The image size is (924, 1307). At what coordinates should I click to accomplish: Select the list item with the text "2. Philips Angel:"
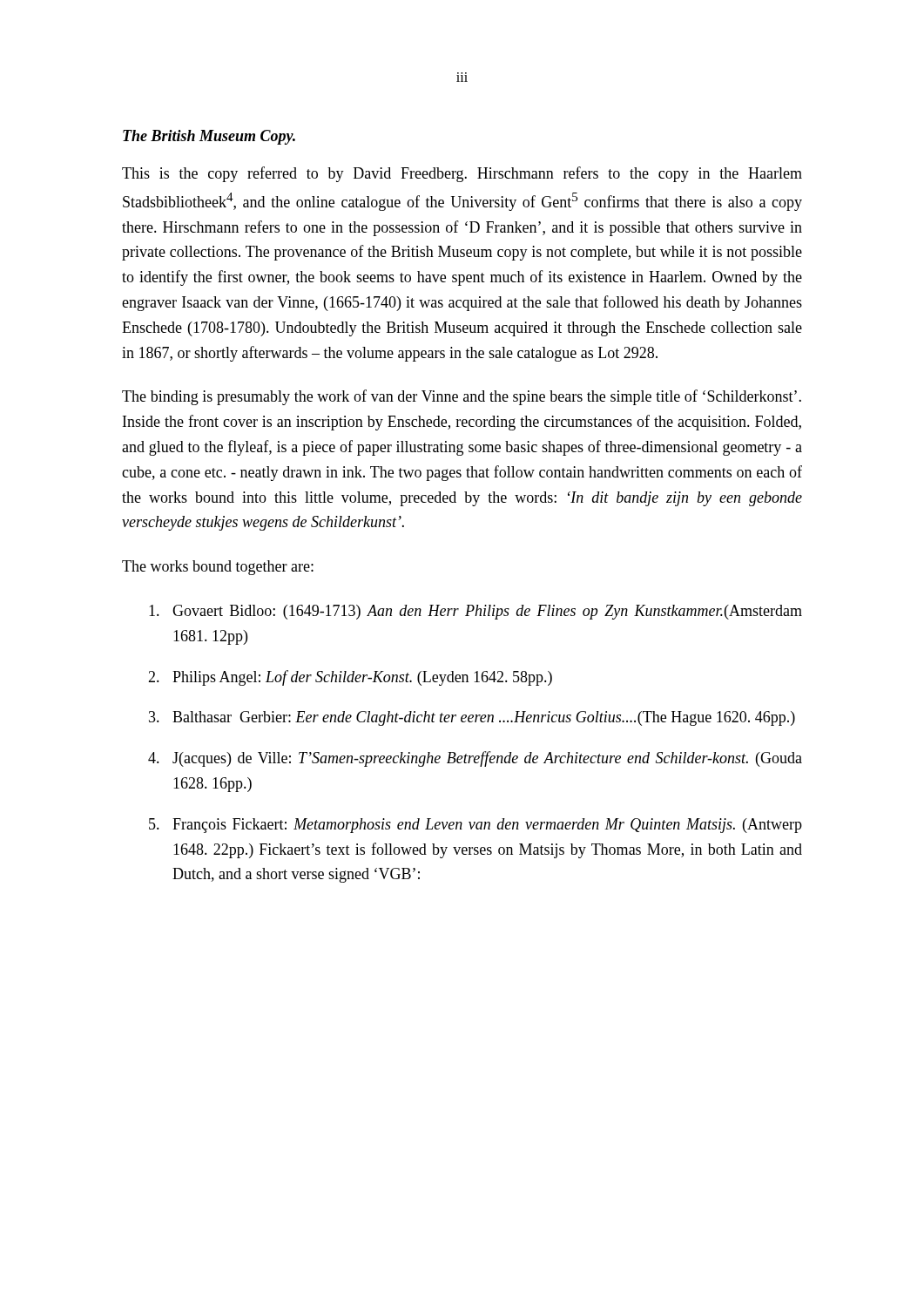point(475,677)
